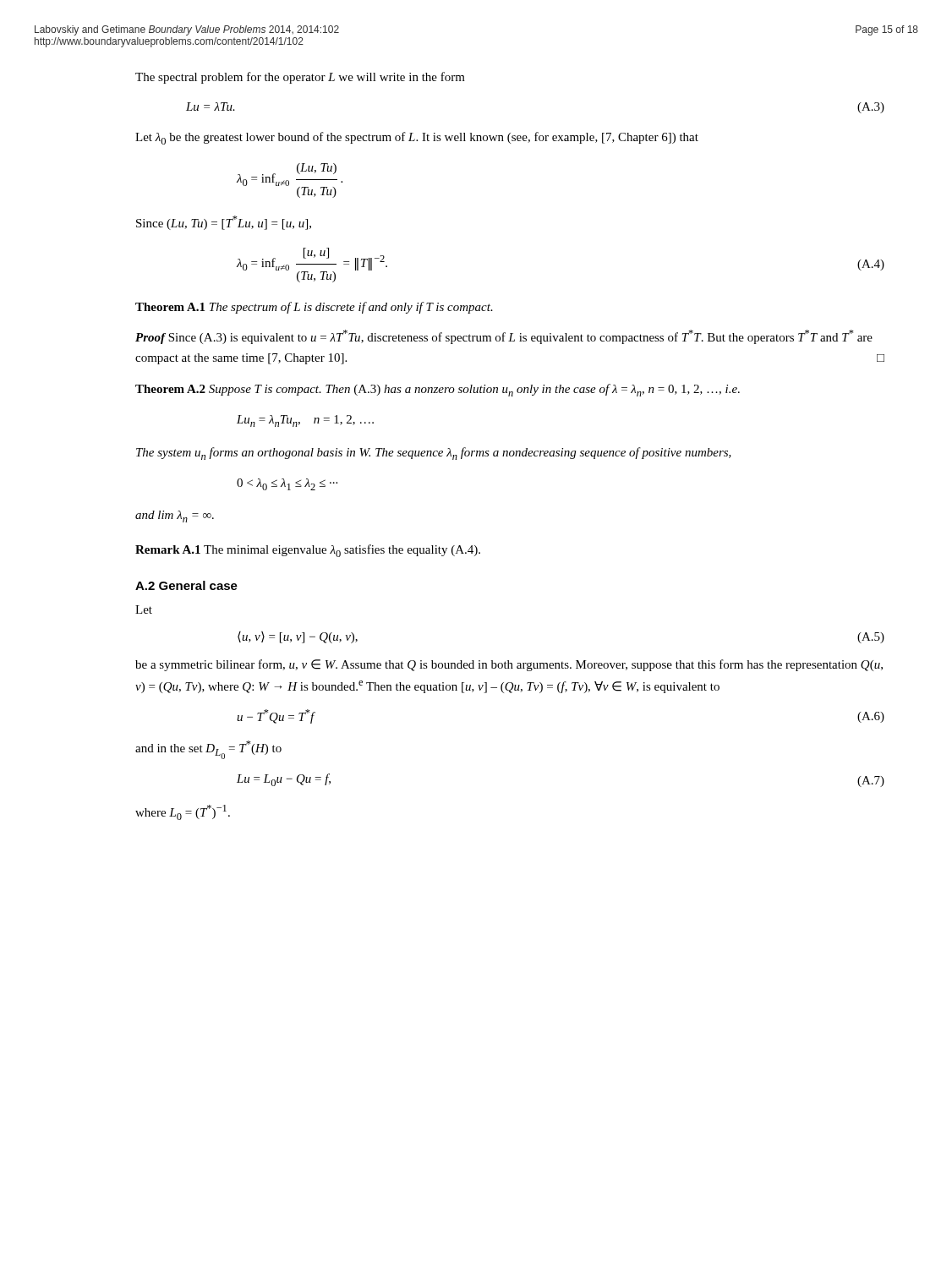Viewport: 952px width, 1268px height.
Task: Find the formula with the text "Lu = L0u −"
Action: click(x=280, y=780)
